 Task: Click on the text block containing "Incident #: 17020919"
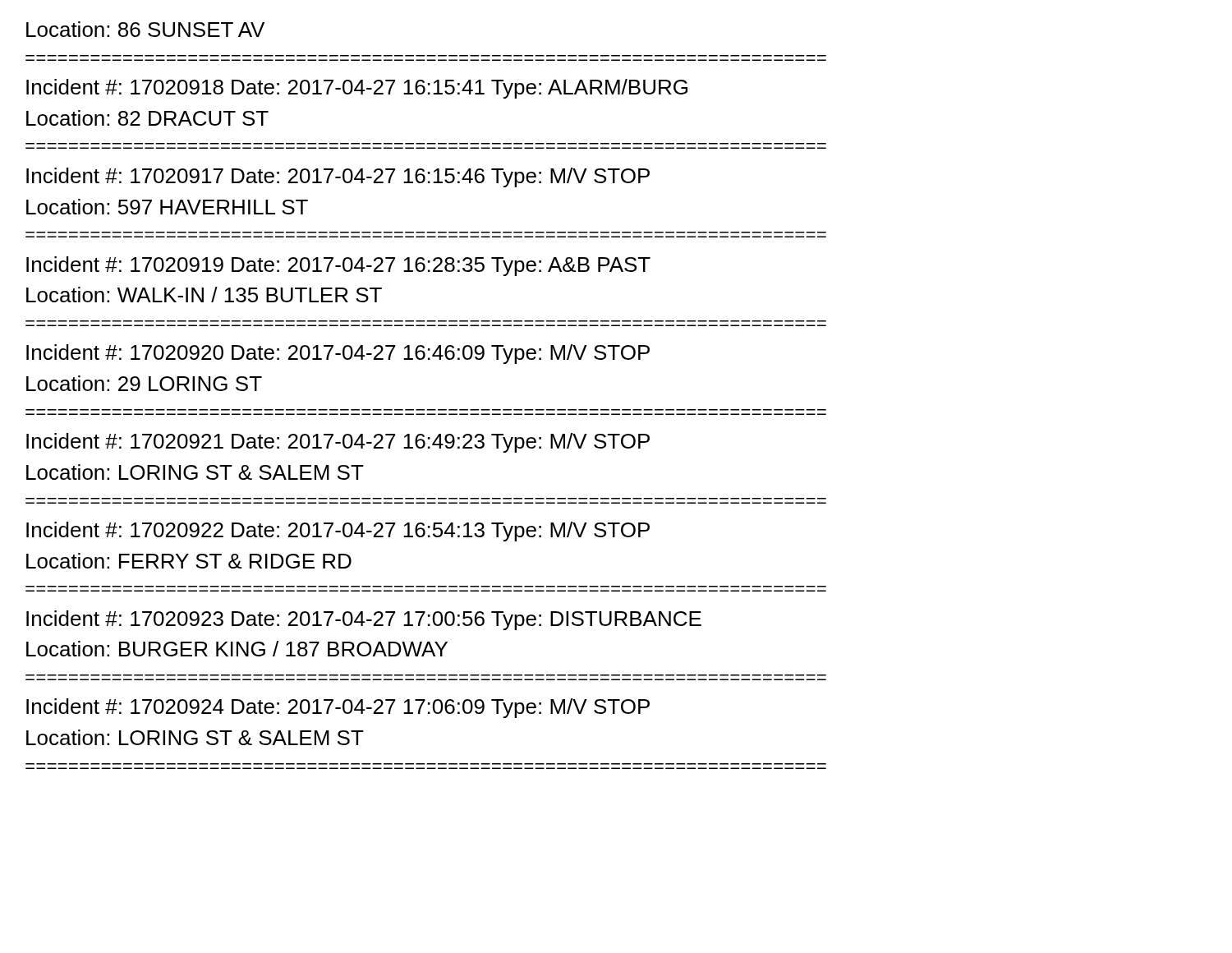coord(616,280)
